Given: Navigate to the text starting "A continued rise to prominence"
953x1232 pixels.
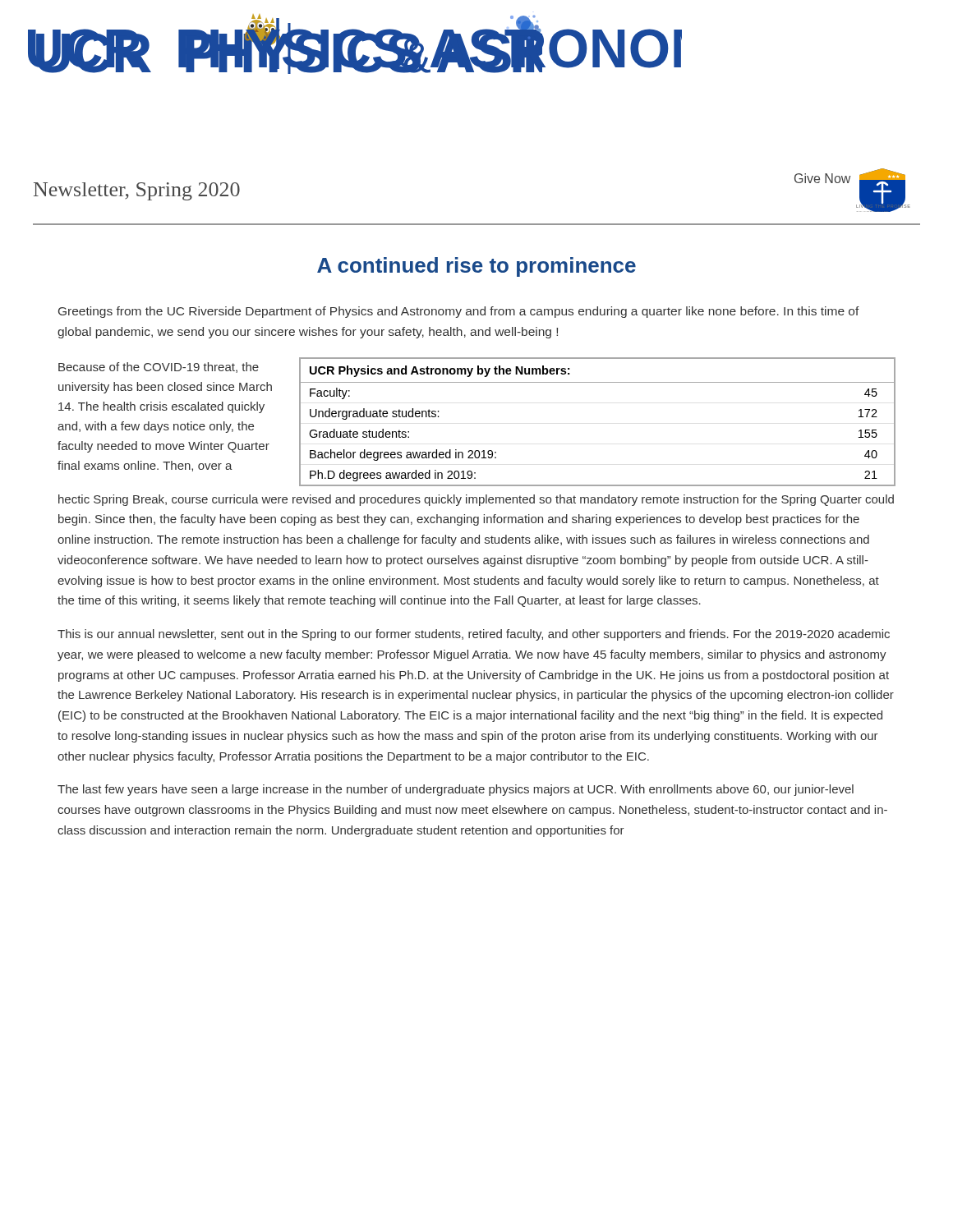Looking at the screenshot, I should click(476, 265).
